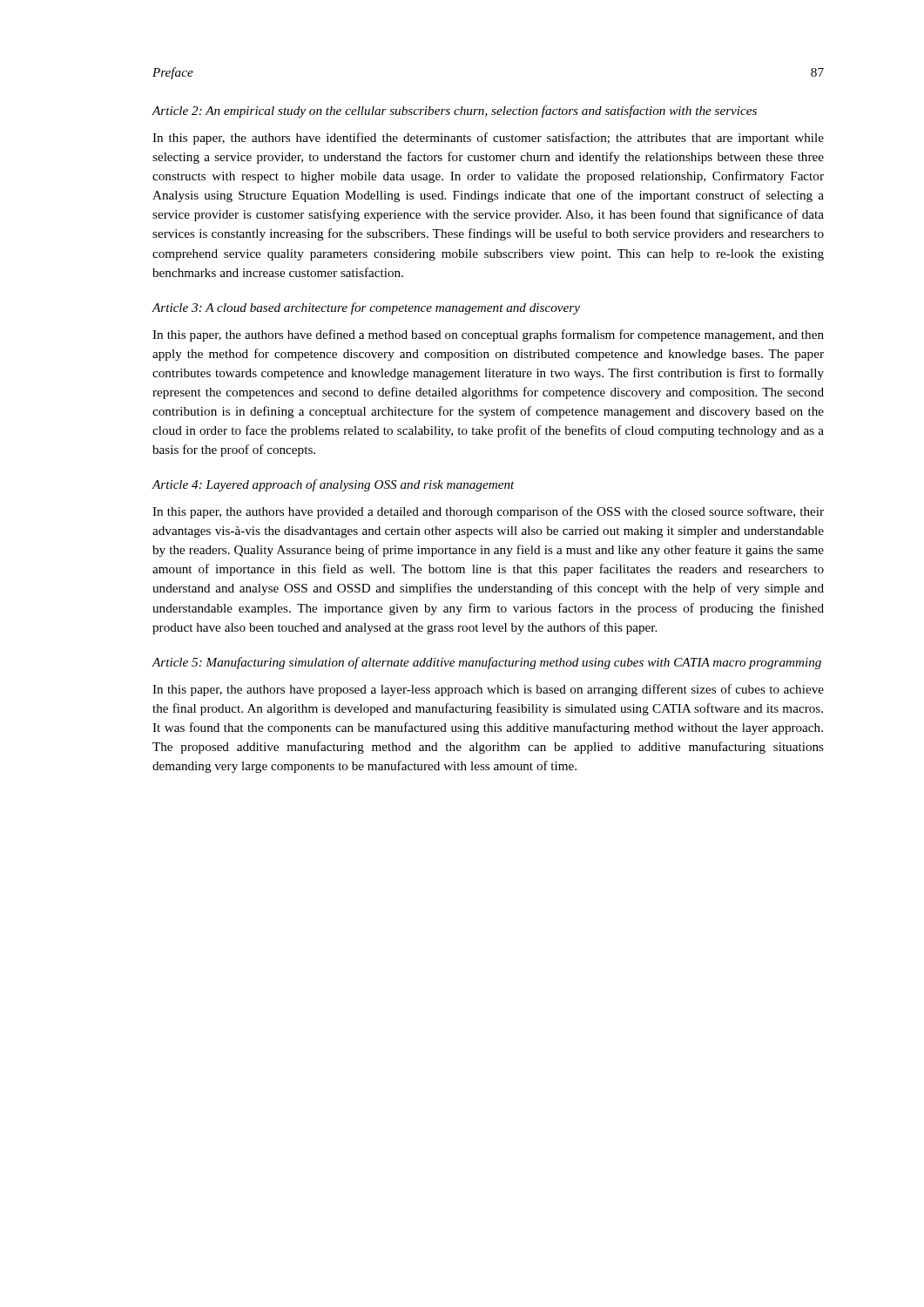The height and width of the screenshot is (1307, 924).
Task: Find the section header that says "Article 5: Manufacturing simulation"
Action: (487, 661)
